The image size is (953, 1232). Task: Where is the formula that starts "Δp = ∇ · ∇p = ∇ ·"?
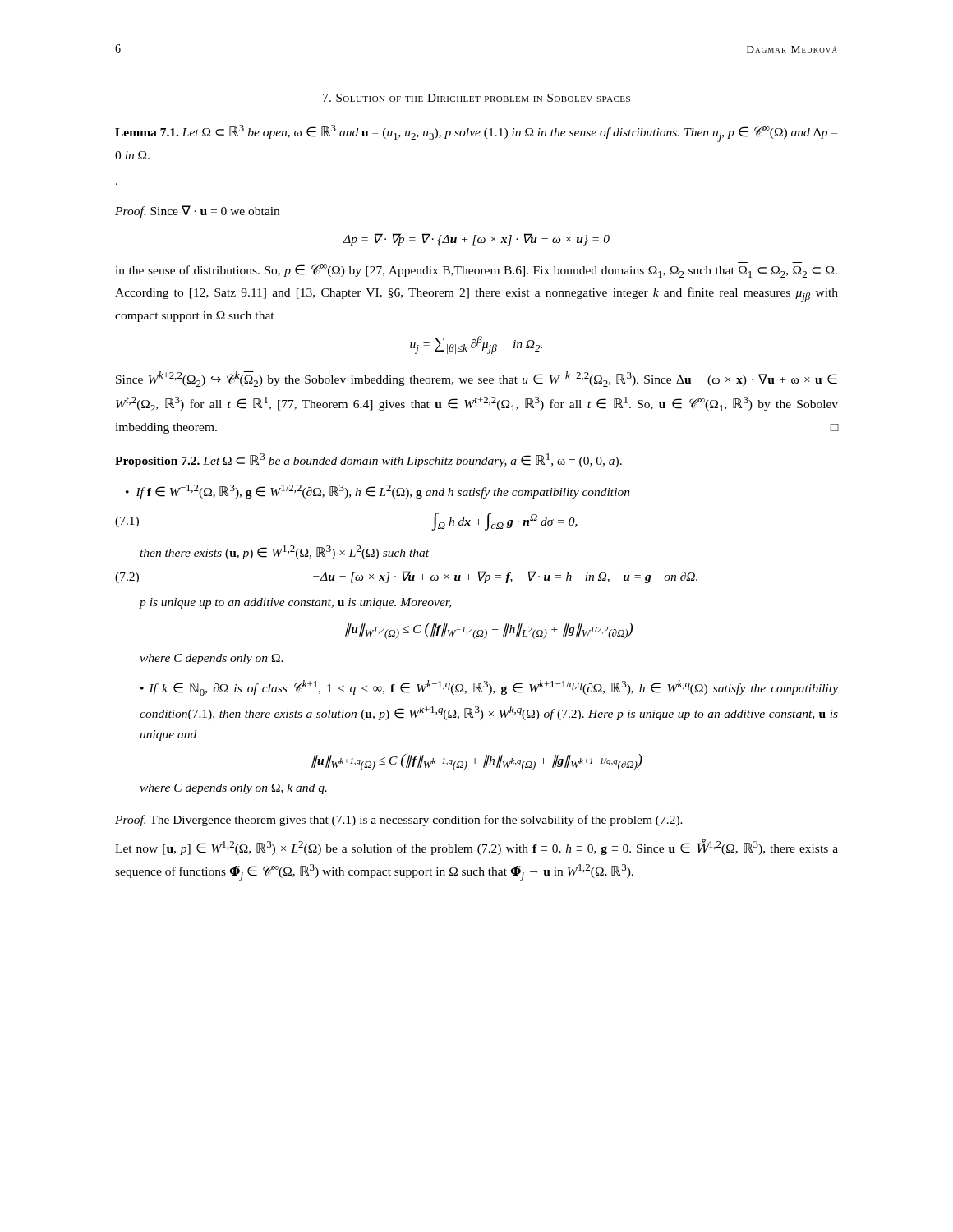[476, 238]
